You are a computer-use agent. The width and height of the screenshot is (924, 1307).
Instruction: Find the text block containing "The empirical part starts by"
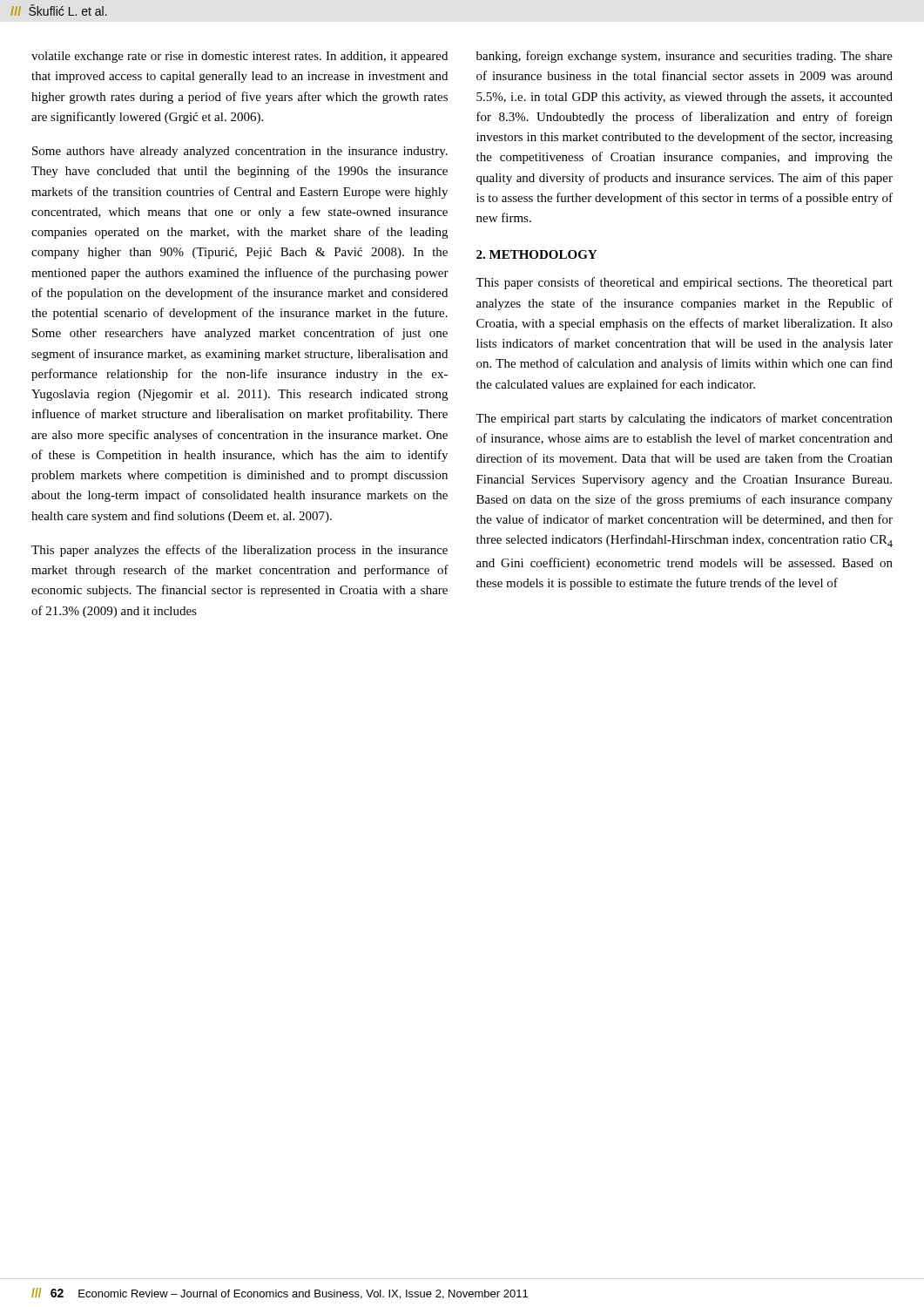click(x=684, y=501)
